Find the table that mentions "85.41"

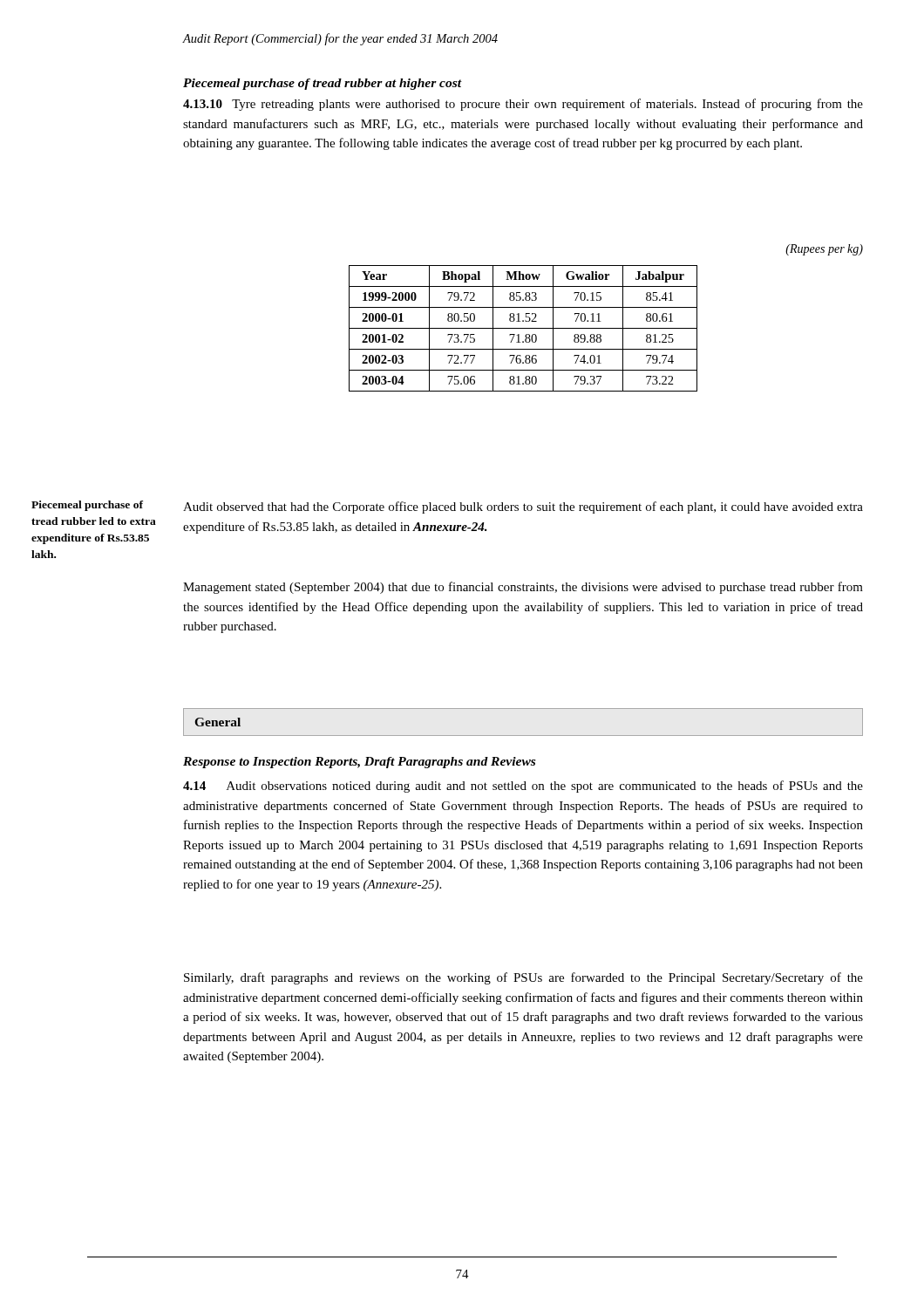[x=523, y=320]
